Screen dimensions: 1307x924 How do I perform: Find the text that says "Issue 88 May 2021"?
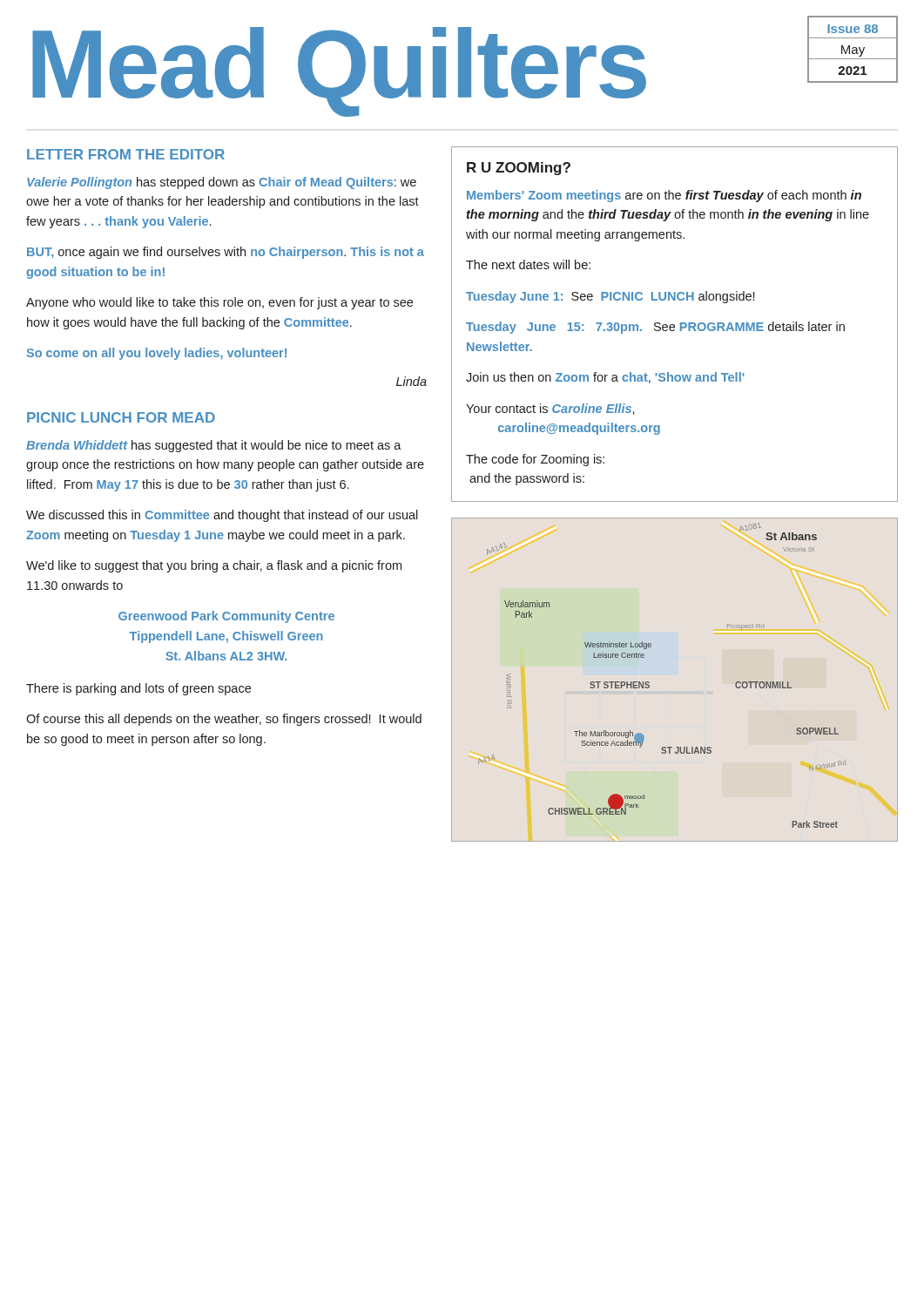point(853,49)
